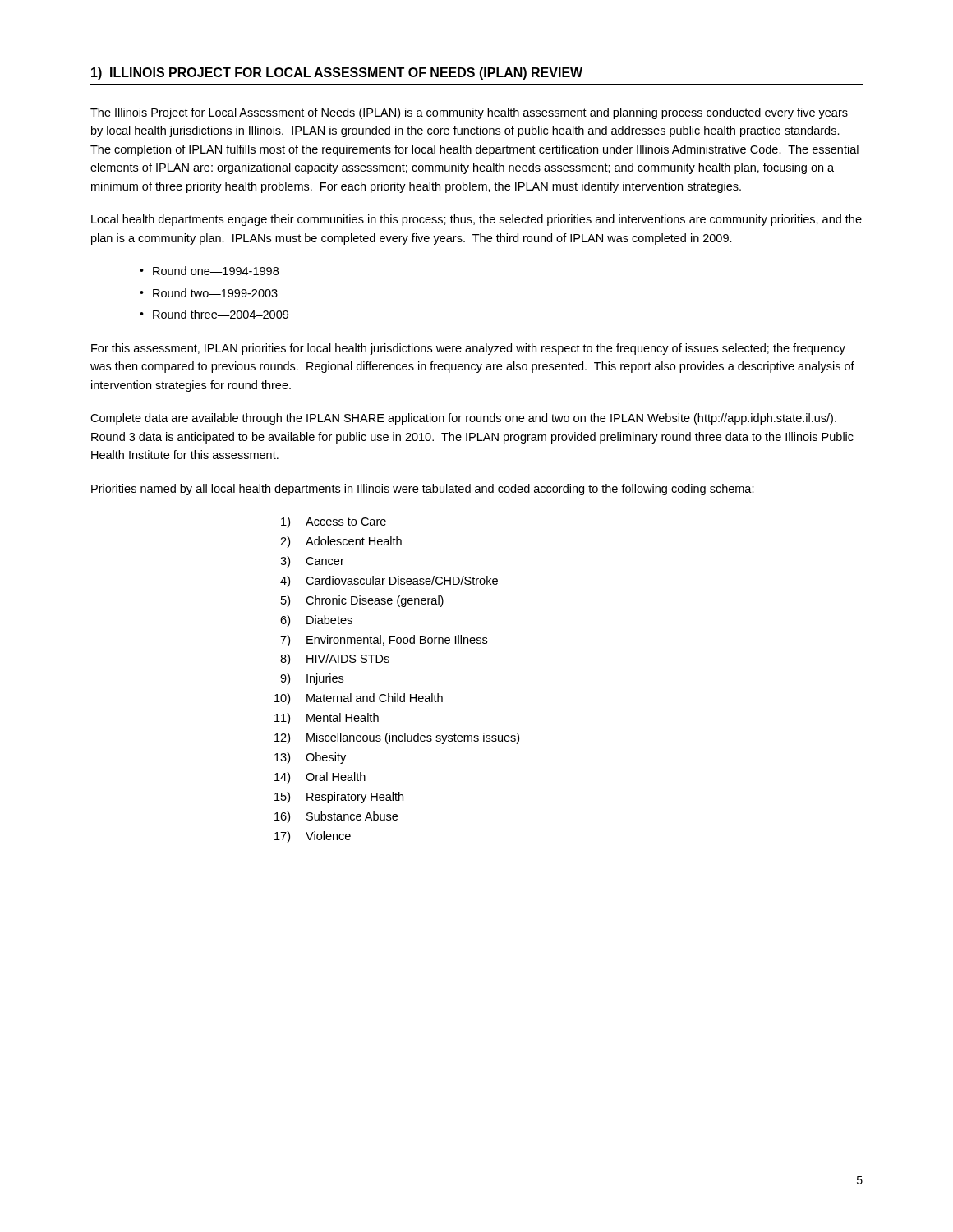
Task: Select the list item that reads "• Round two—1999-2003"
Action: (x=209, y=293)
